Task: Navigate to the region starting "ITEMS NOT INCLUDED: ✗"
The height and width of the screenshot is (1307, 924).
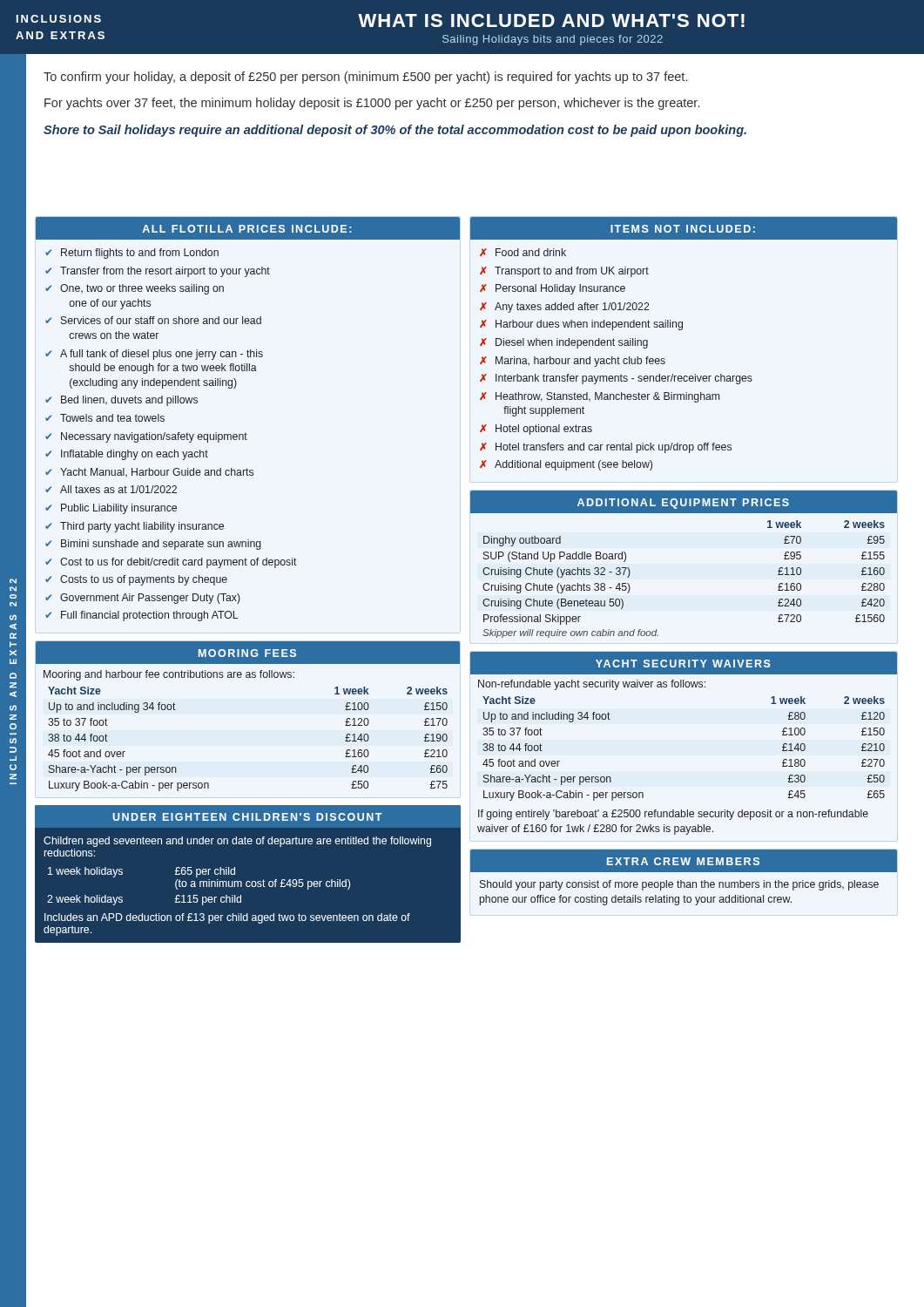Action: (x=684, y=228)
